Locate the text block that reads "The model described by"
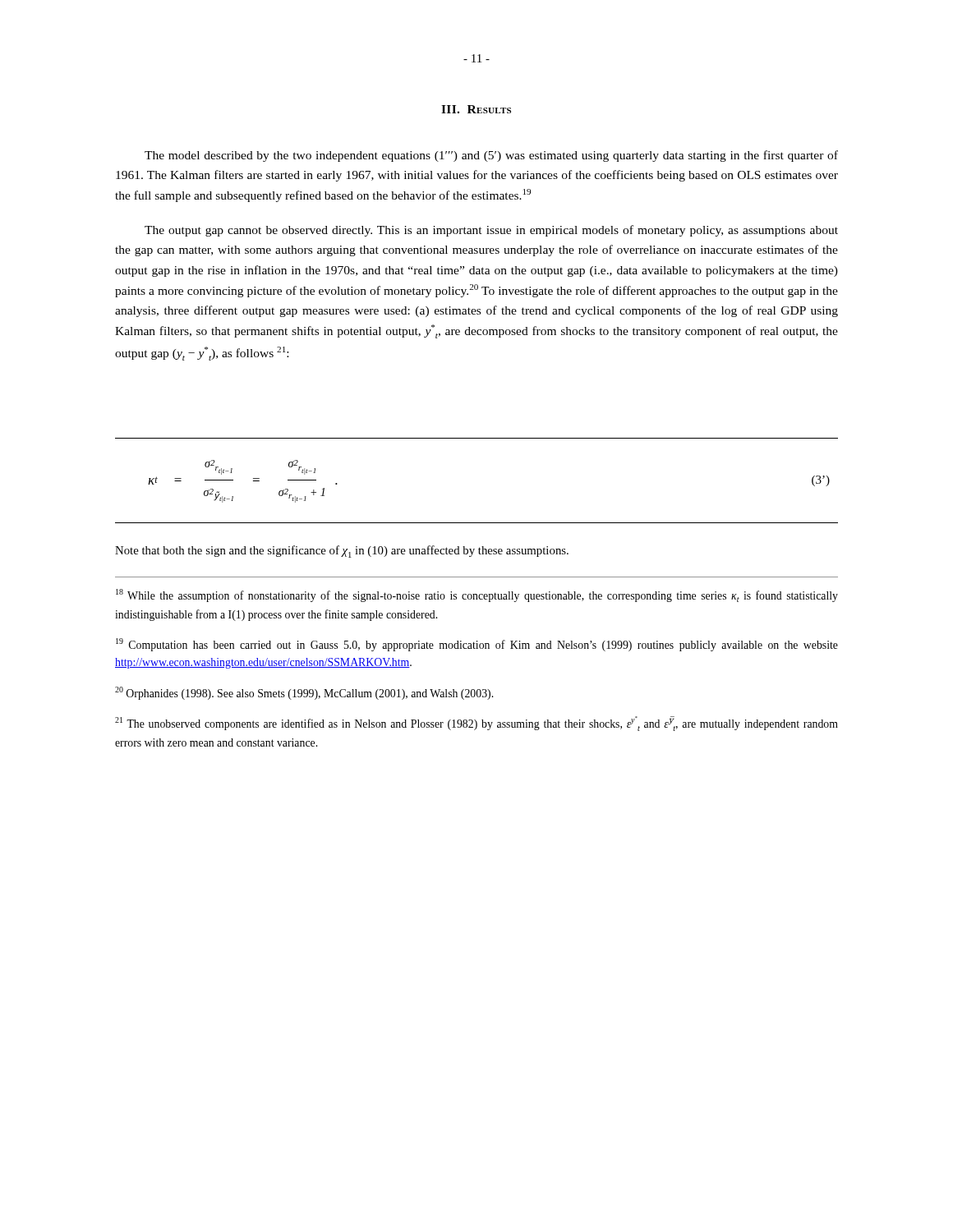Viewport: 953px width, 1232px height. coord(476,175)
